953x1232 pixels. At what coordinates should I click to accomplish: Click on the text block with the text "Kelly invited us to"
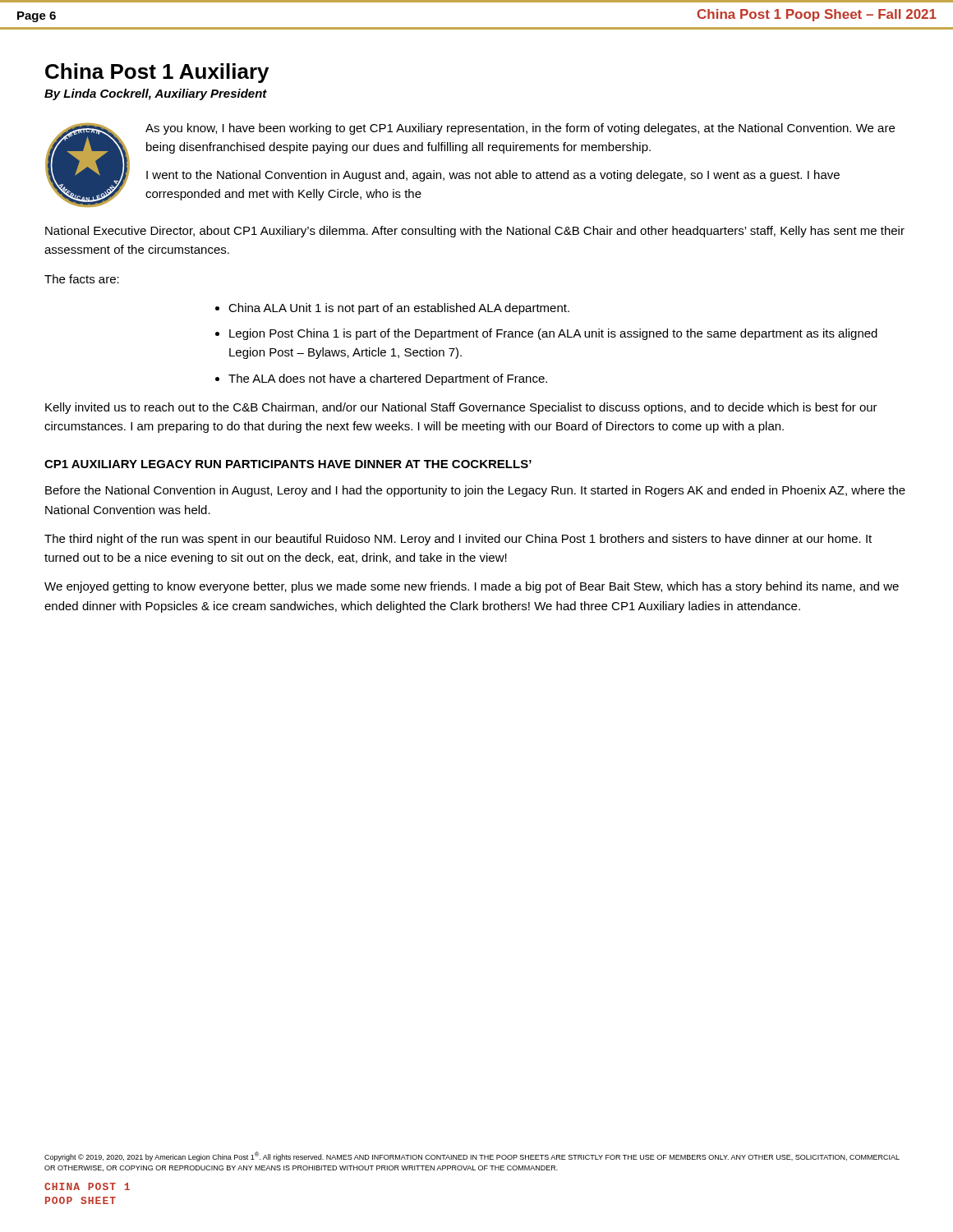click(x=461, y=416)
